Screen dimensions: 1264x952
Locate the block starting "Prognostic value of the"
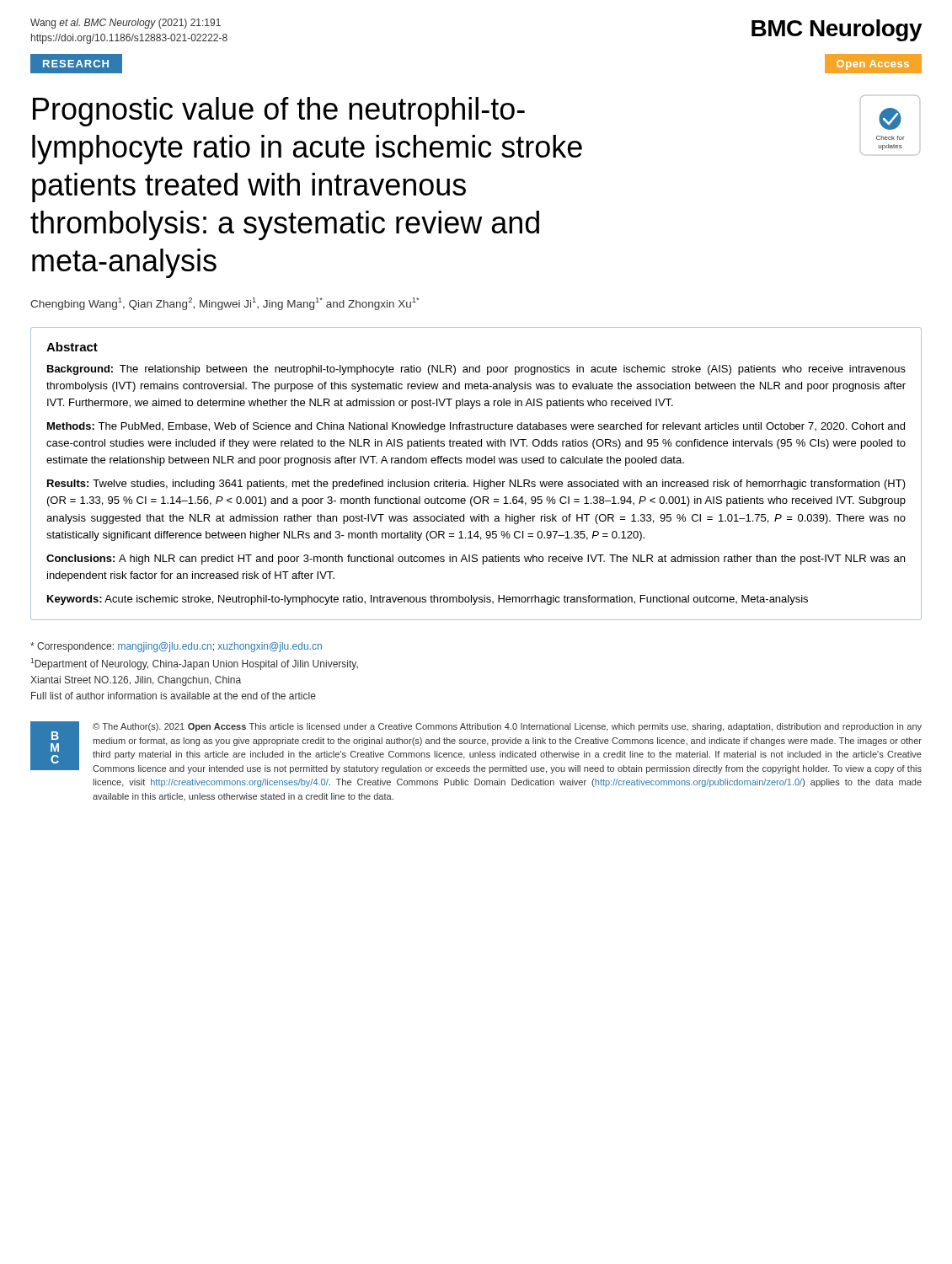[x=307, y=185]
